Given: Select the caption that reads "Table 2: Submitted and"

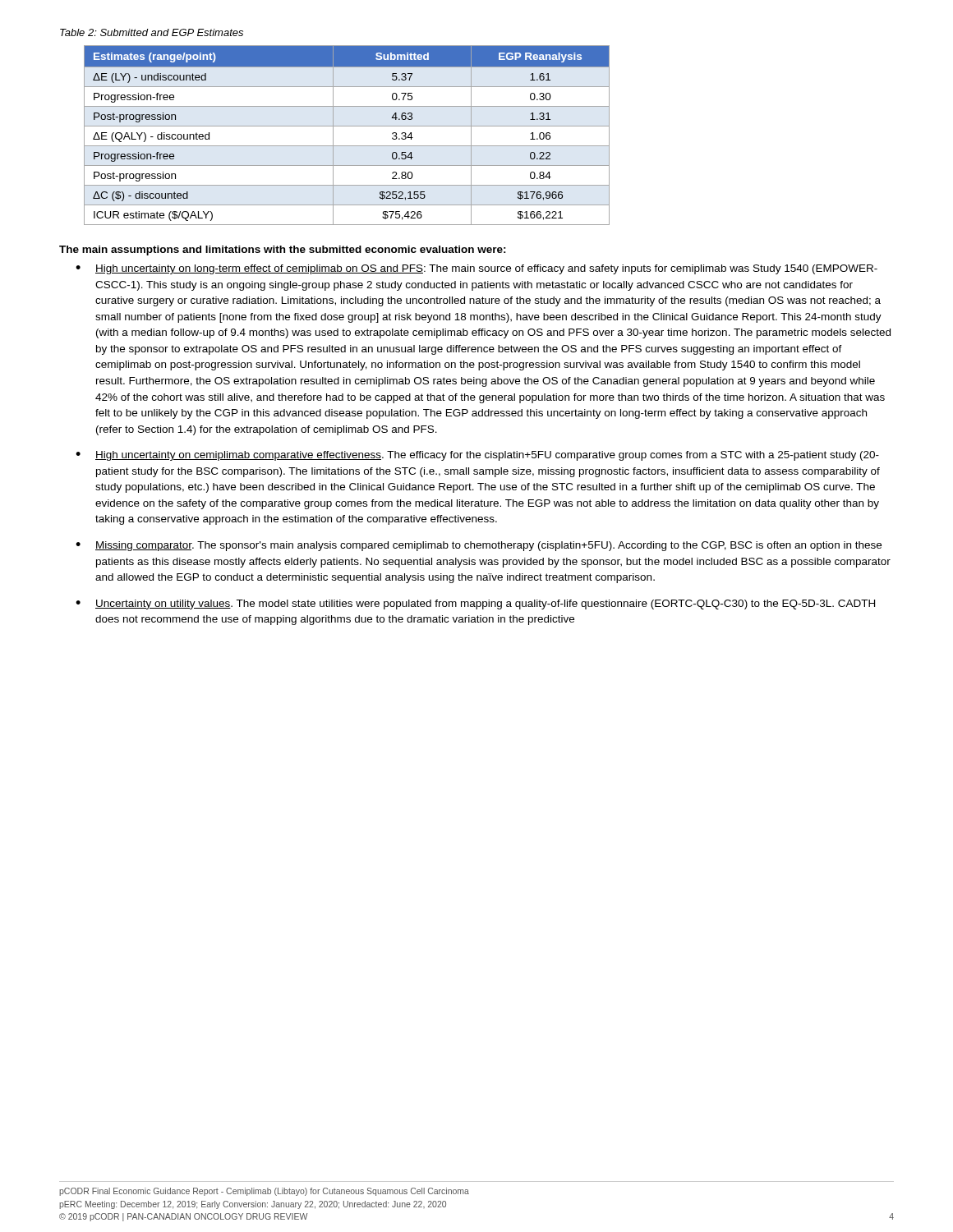Looking at the screenshot, I should [x=151, y=32].
